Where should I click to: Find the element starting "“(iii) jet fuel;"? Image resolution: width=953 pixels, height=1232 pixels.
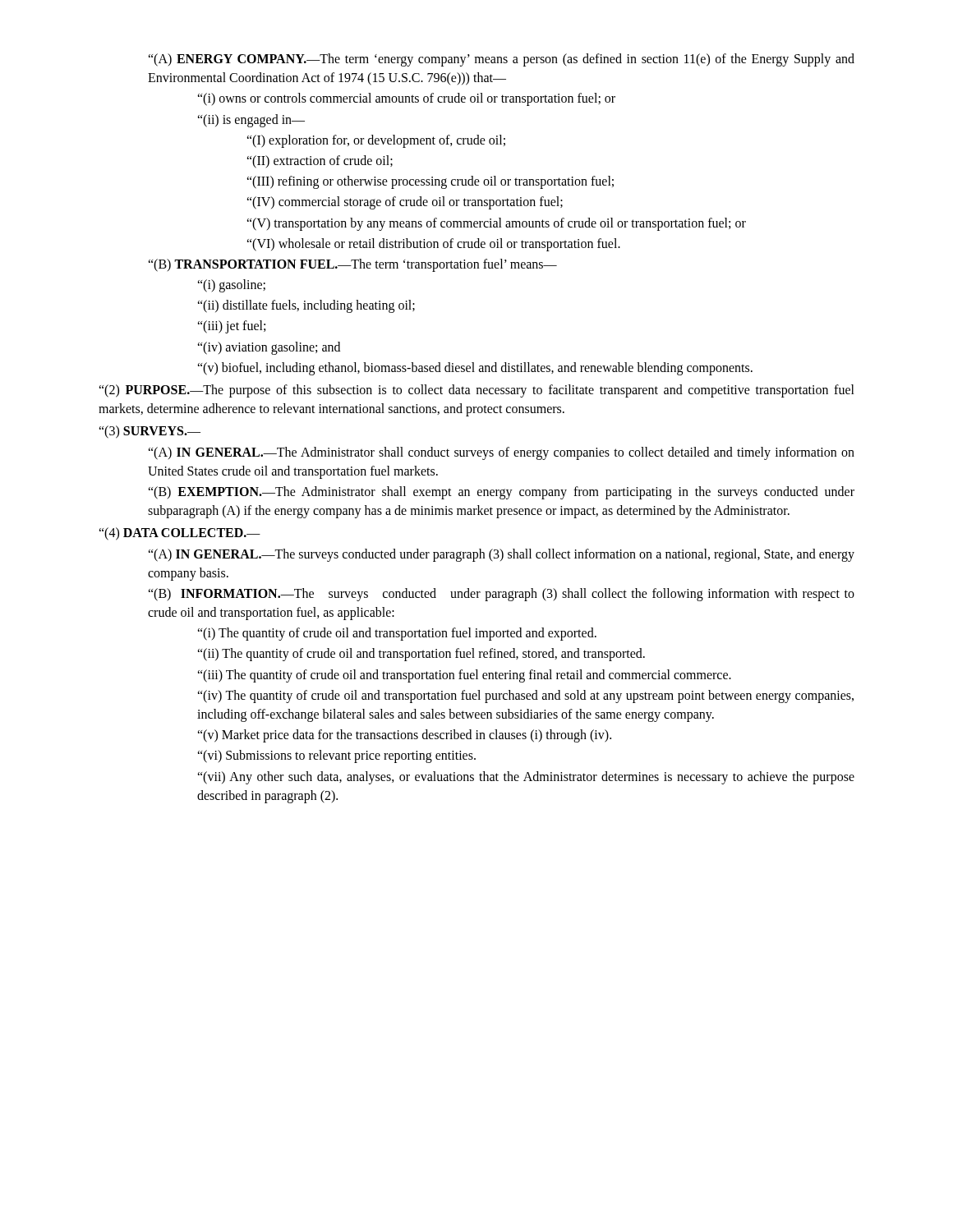(231, 327)
